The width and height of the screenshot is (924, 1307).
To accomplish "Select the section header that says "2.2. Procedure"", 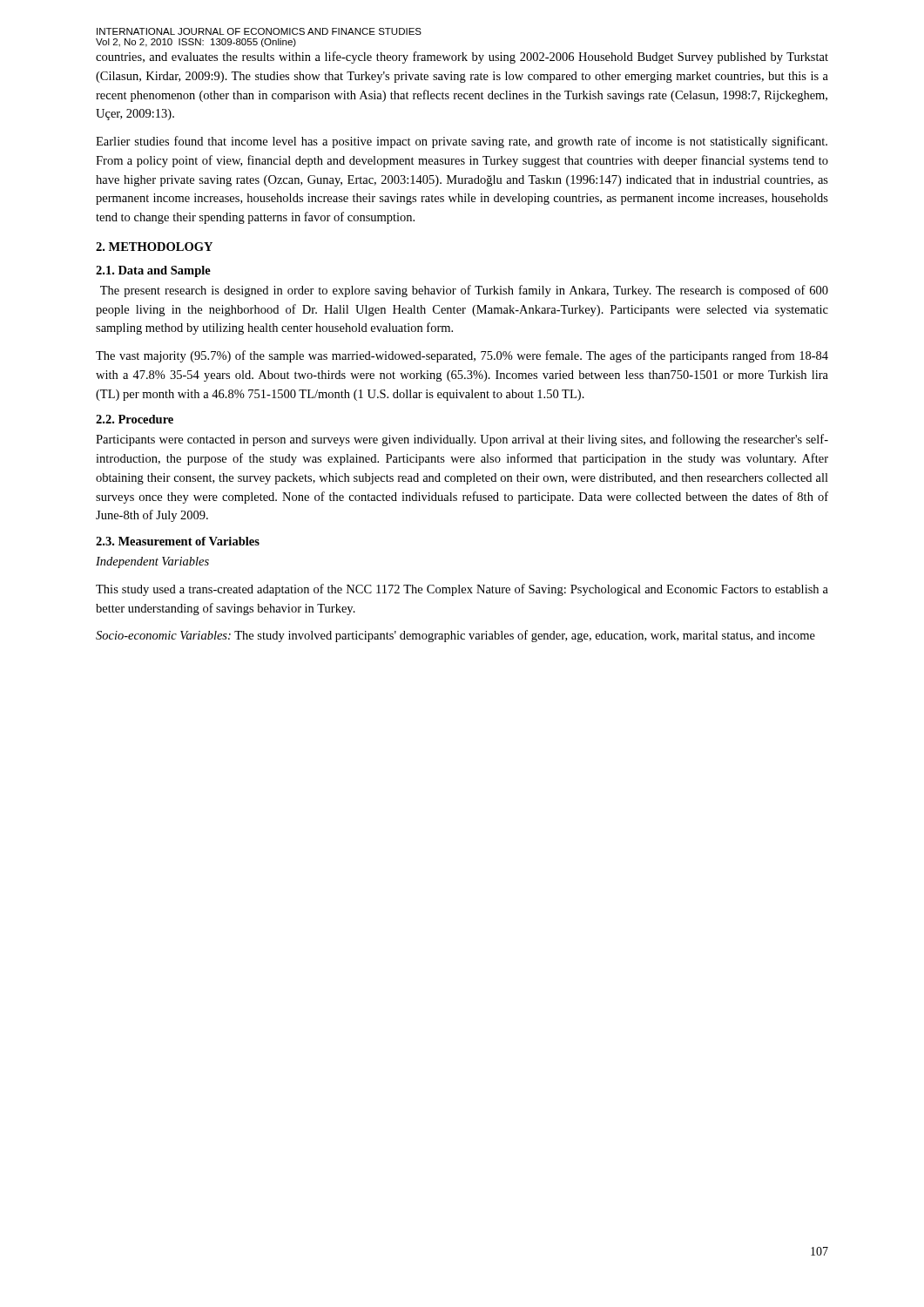I will coord(135,419).
